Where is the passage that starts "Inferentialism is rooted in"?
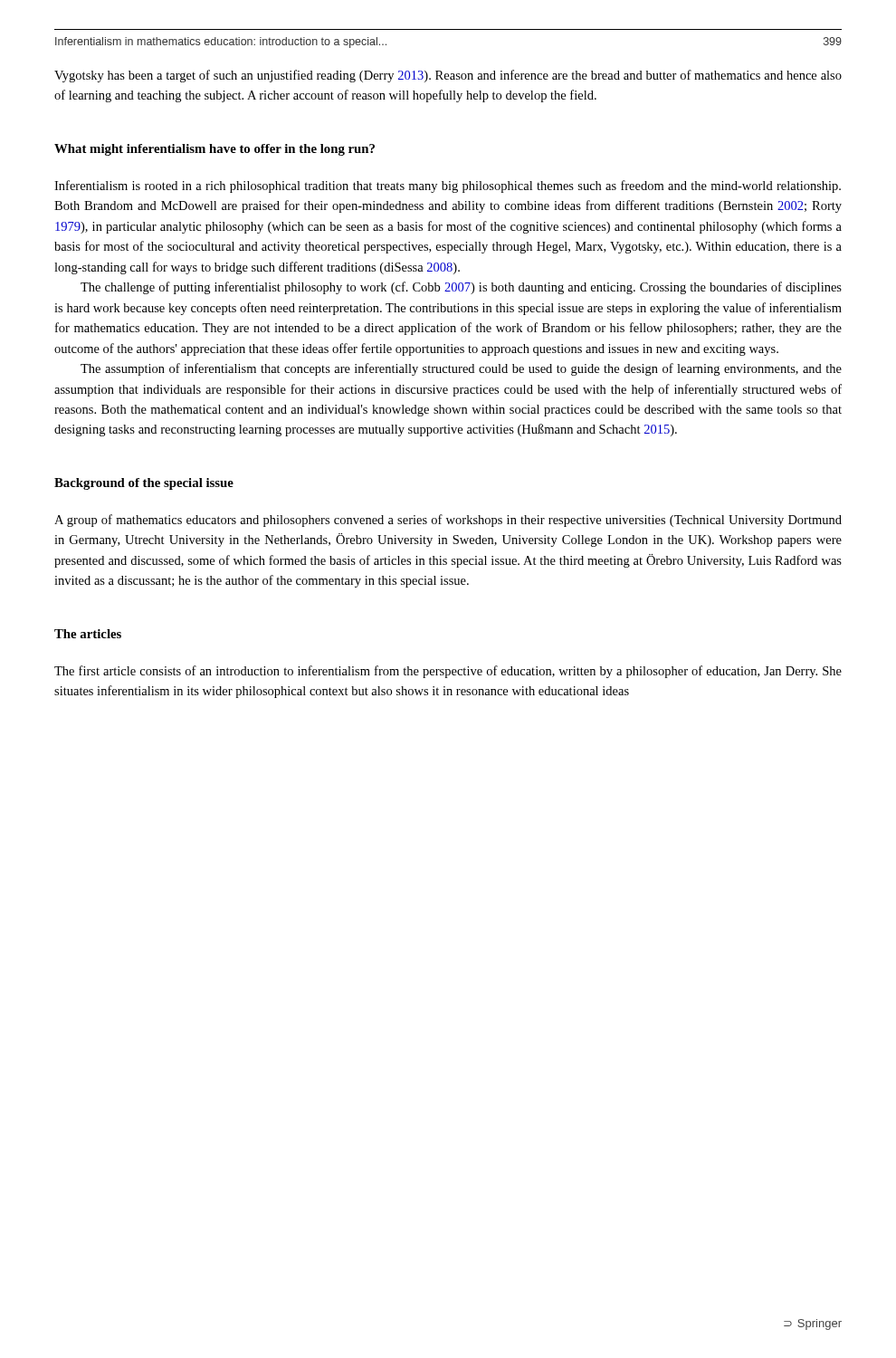Viewport: 896px width, 1358px height. pyautogui.click(x=448, y=308)
